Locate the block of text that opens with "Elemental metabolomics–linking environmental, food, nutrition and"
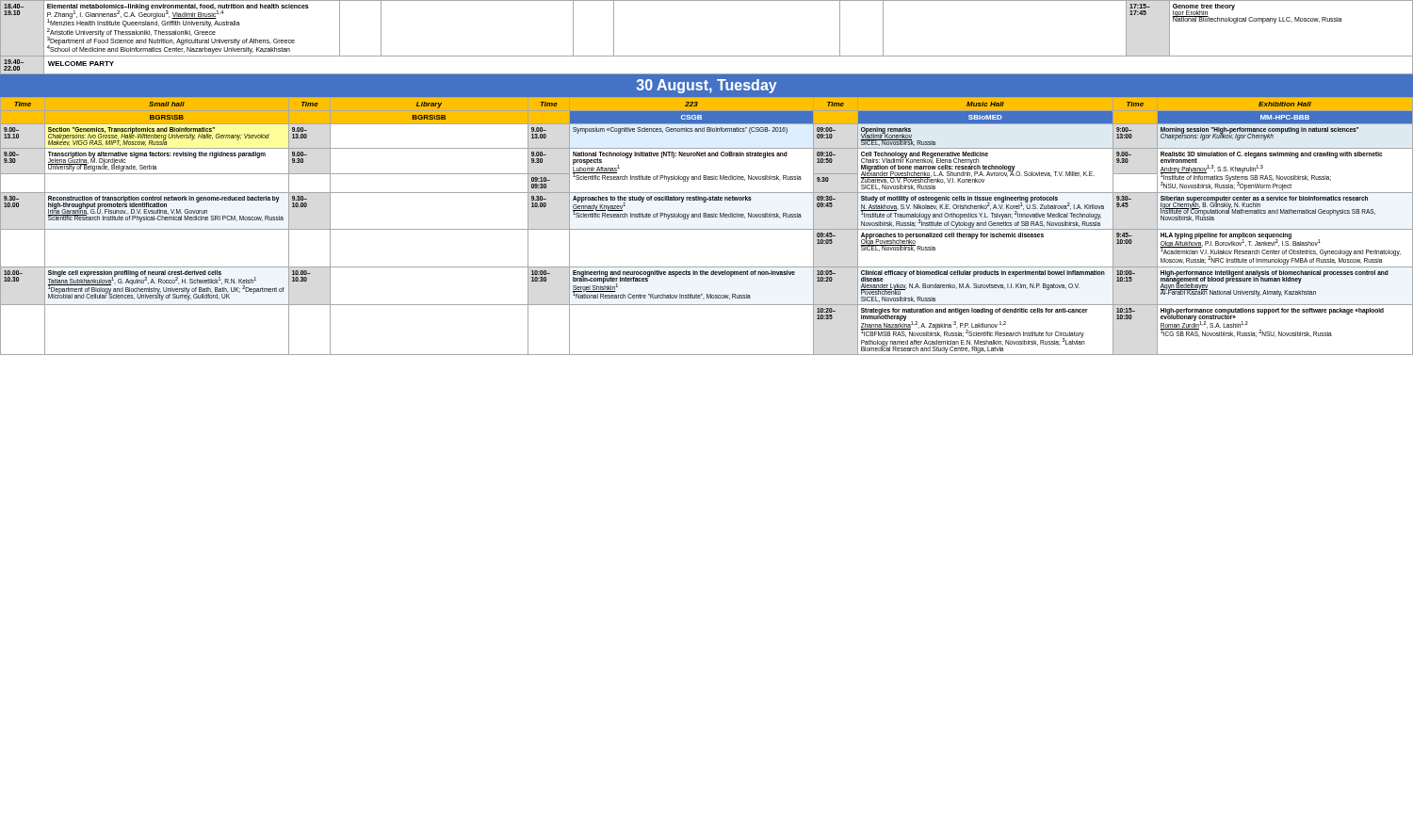 click(x=178, y=28)
